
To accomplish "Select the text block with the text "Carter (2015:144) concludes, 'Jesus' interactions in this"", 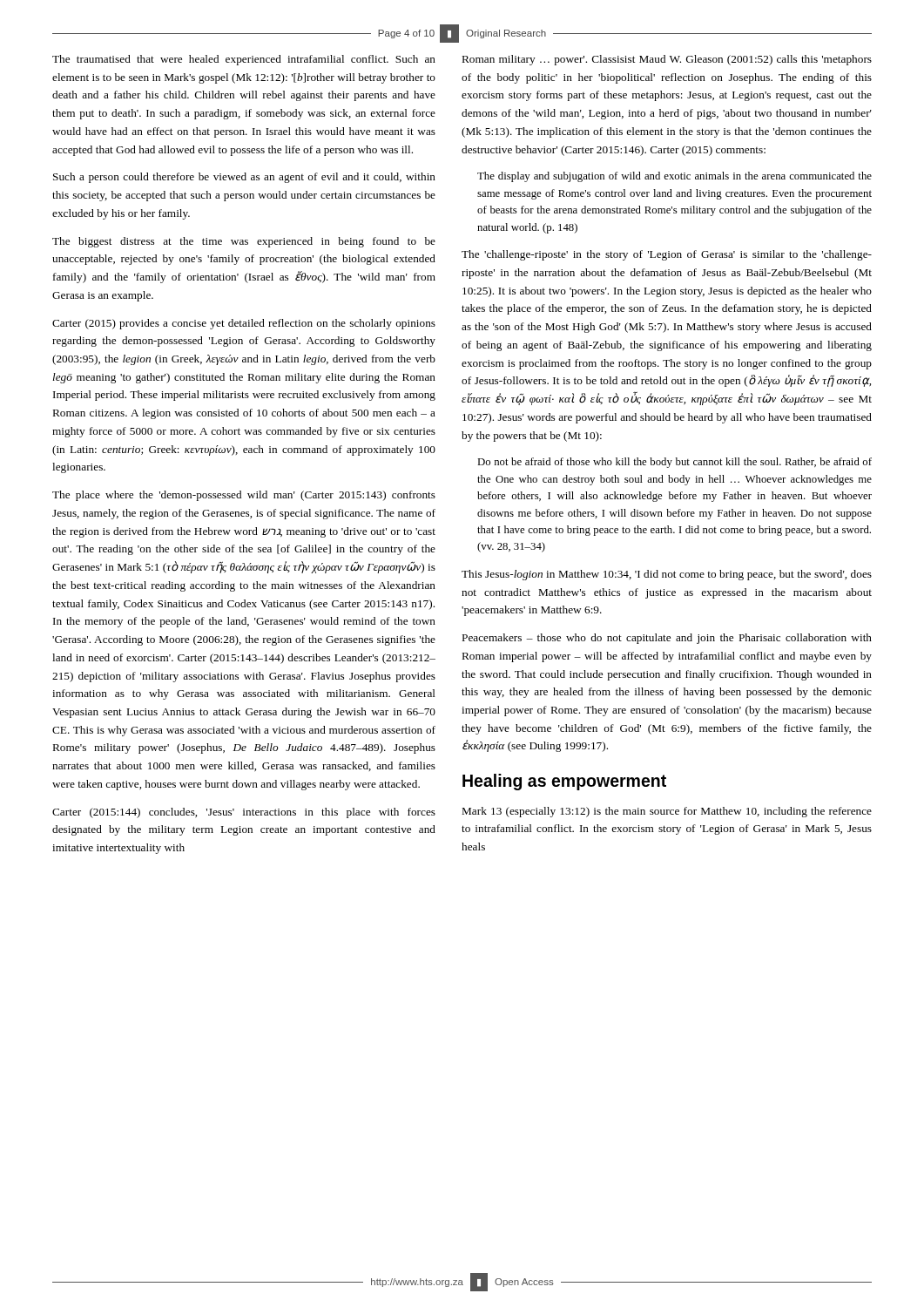I will (244, 830).
